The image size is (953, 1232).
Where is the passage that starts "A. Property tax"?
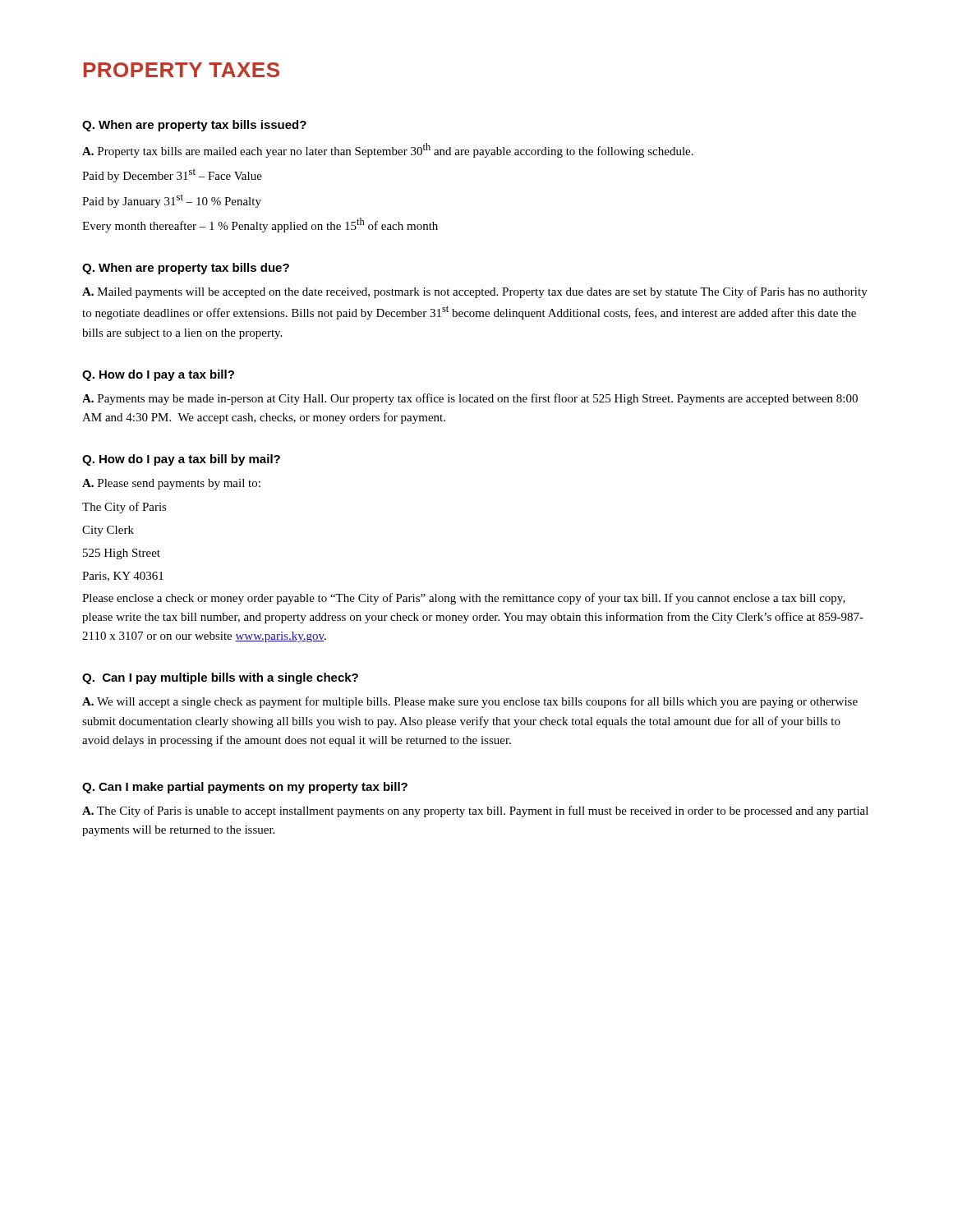[388, 150]
